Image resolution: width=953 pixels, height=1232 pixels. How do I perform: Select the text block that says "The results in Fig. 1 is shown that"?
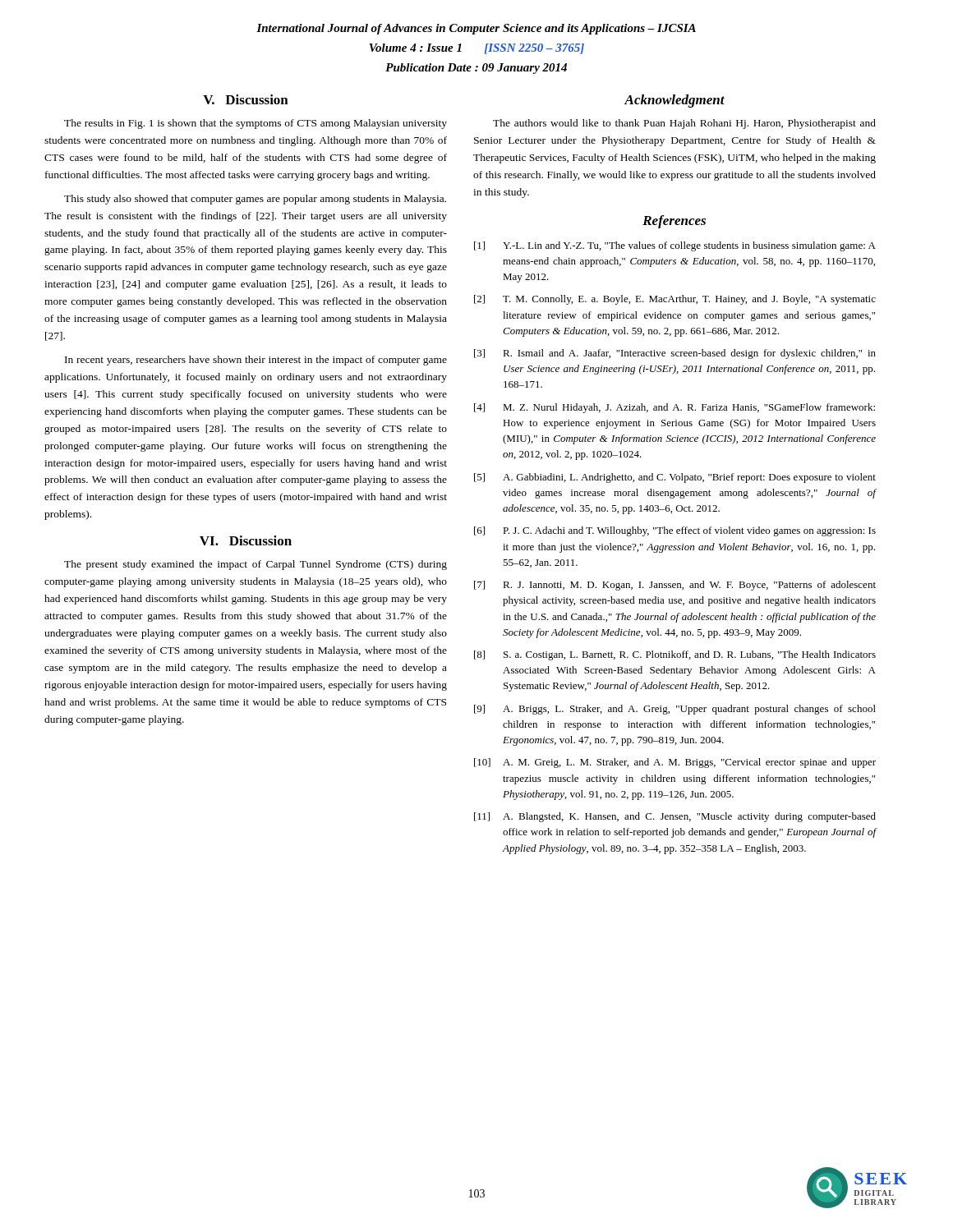tap(246, 149)
